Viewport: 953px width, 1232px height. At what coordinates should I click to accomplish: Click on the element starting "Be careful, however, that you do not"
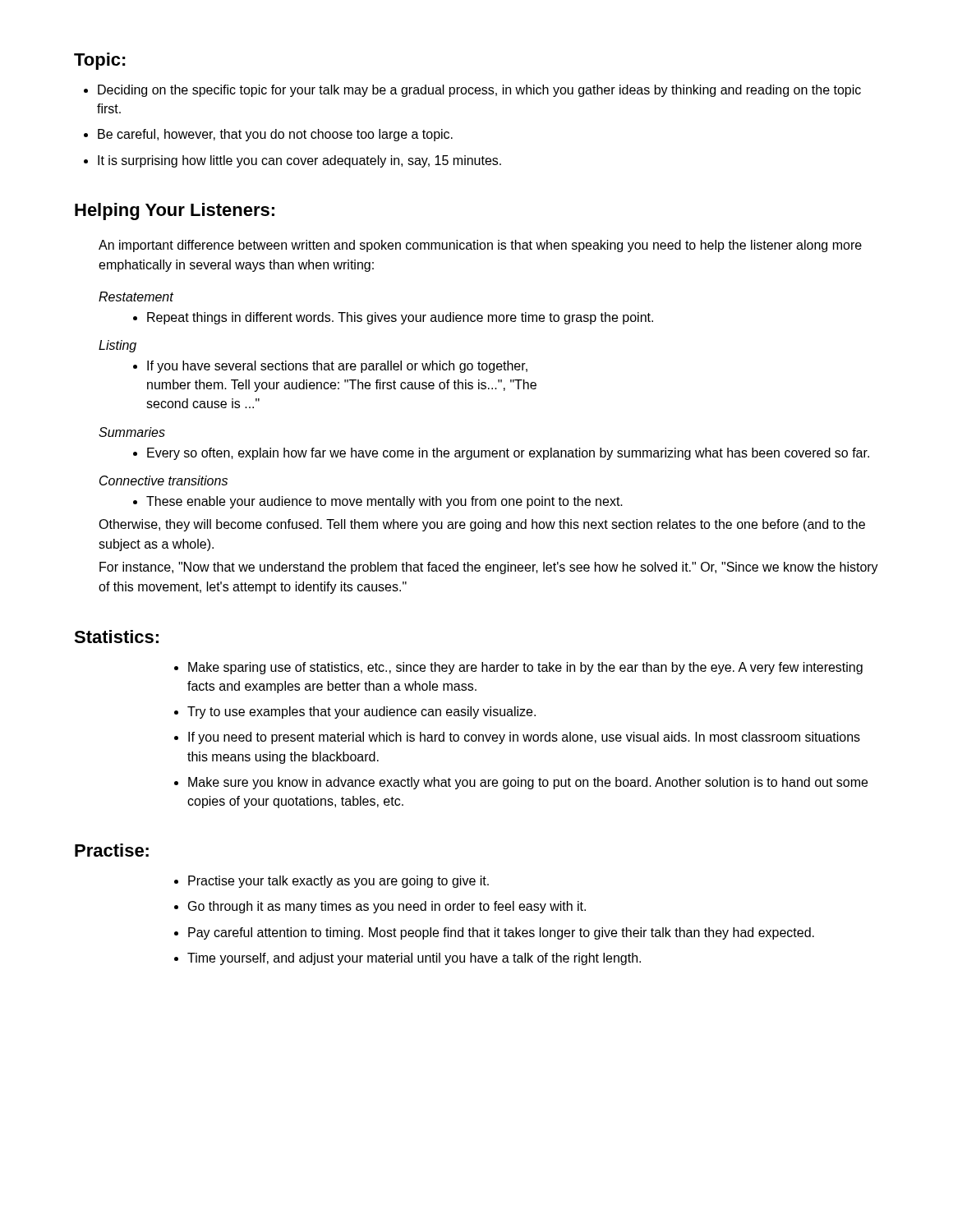point(268,135)
